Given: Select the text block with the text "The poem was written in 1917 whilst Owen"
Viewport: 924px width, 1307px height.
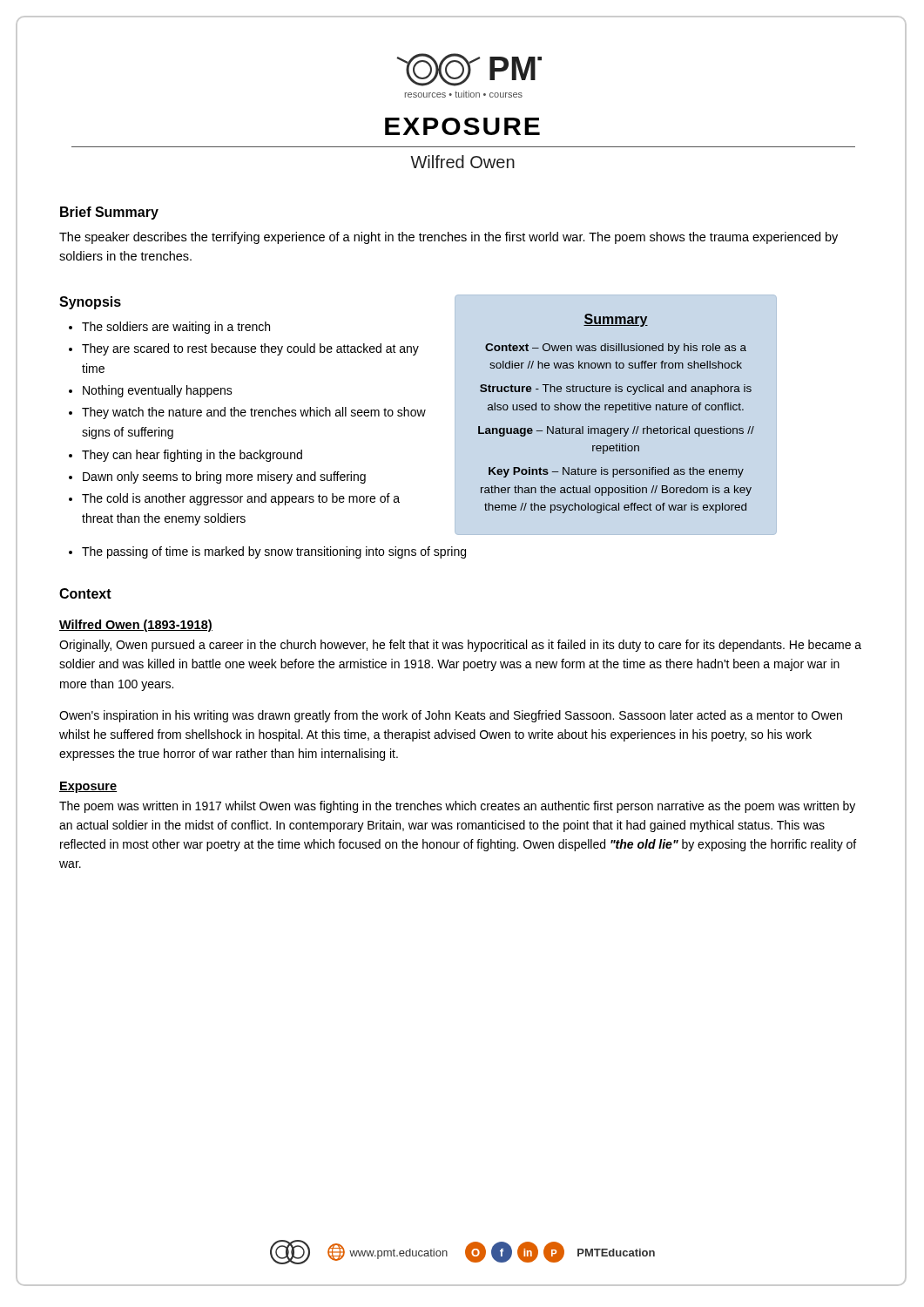Looking at the screenshot, I should tap(458, 835).
